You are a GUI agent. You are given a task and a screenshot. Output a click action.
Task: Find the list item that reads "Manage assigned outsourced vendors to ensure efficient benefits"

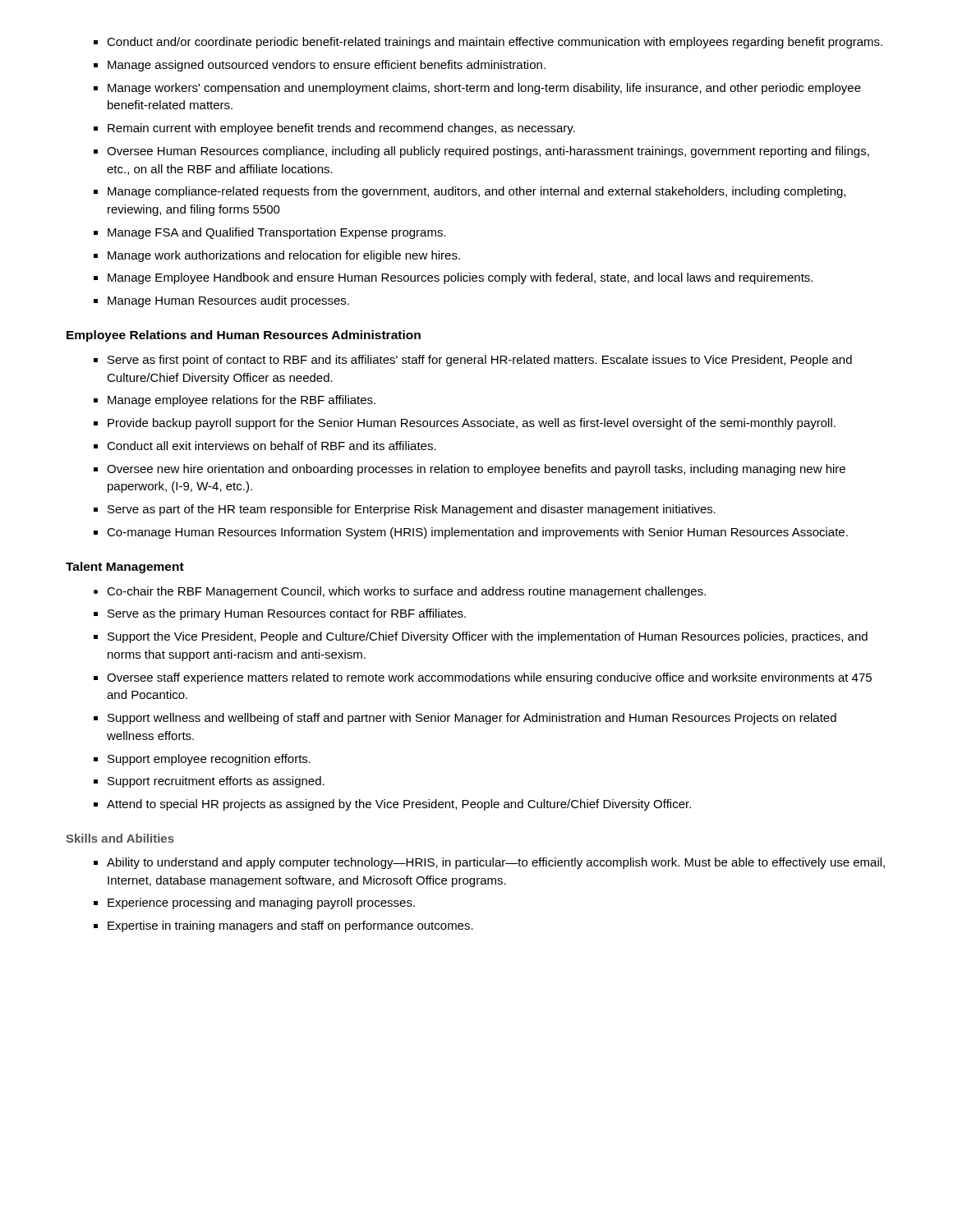pos(327,64)
